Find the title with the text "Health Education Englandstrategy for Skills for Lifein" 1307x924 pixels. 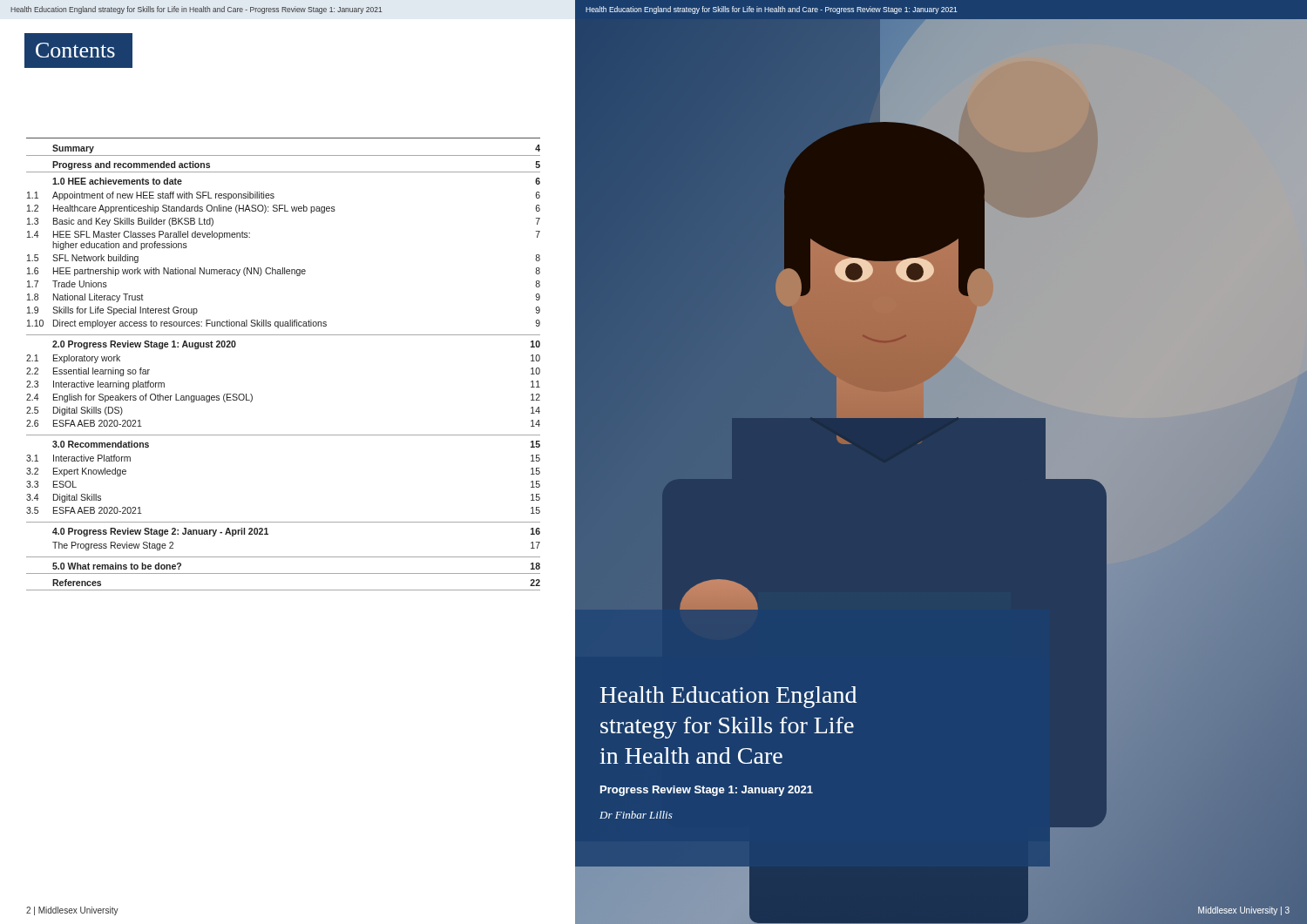tap(728, 725)
